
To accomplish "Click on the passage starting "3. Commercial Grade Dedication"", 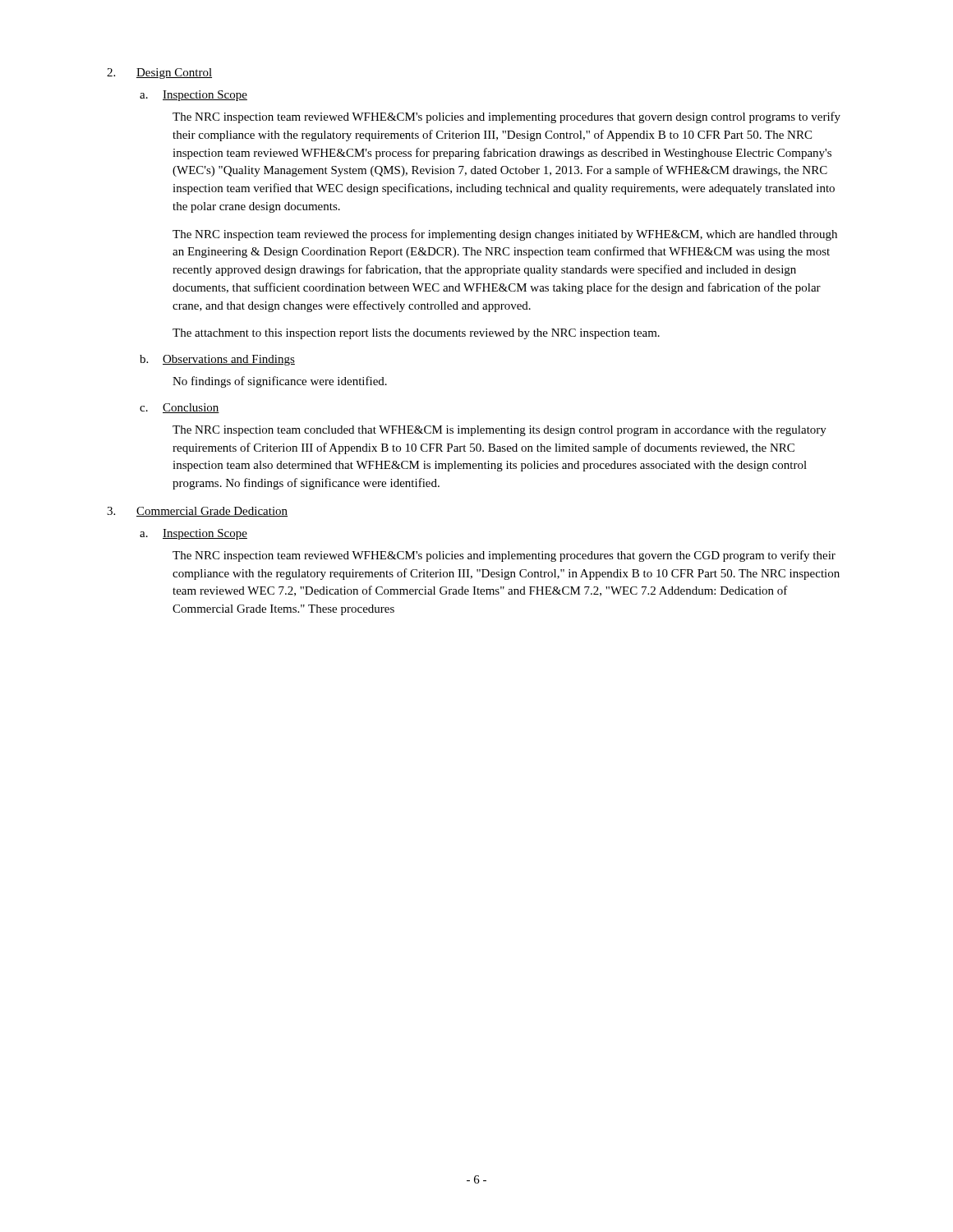I will coord(197,511).
